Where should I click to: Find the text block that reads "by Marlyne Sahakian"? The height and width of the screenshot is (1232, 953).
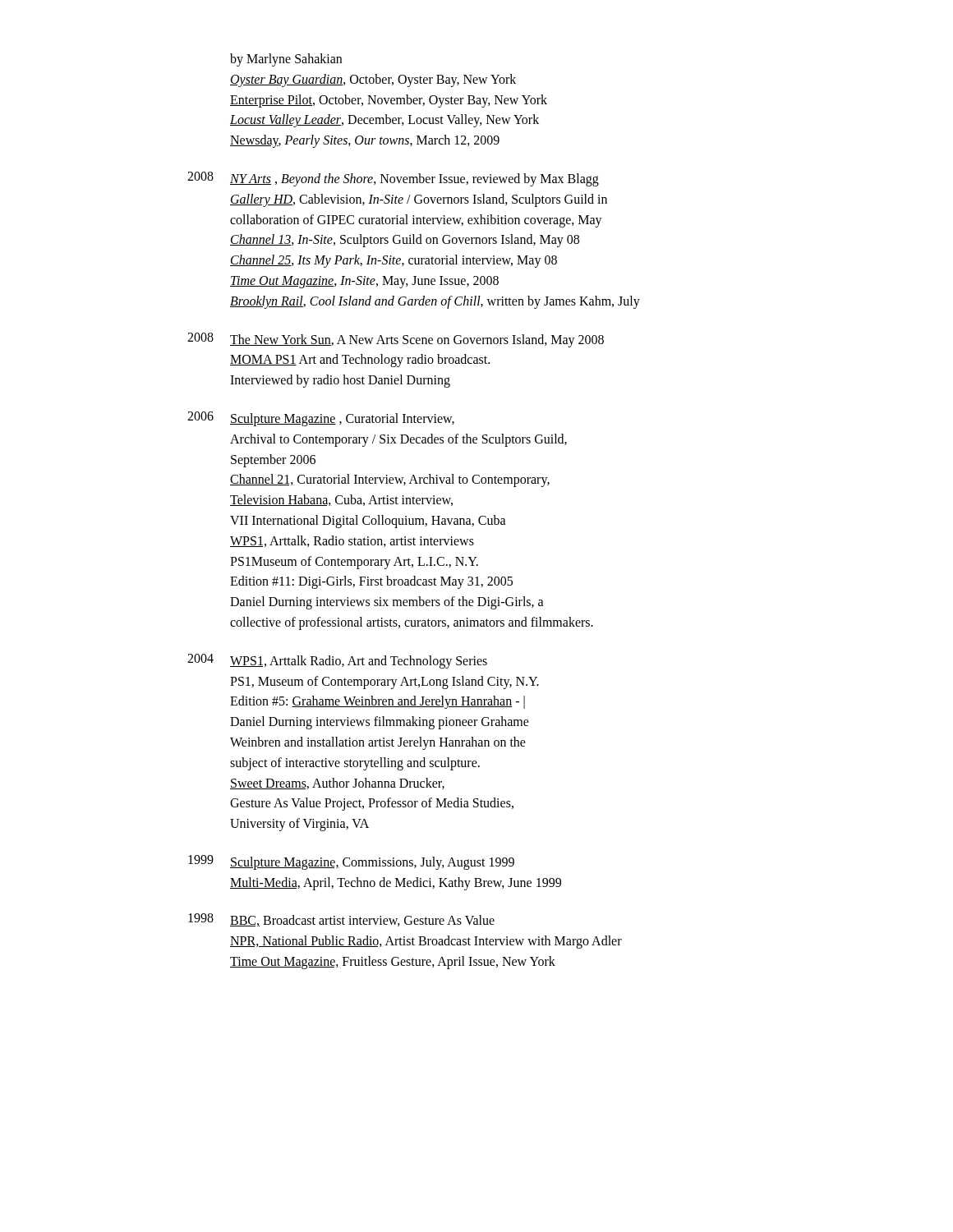click(389, 99)
